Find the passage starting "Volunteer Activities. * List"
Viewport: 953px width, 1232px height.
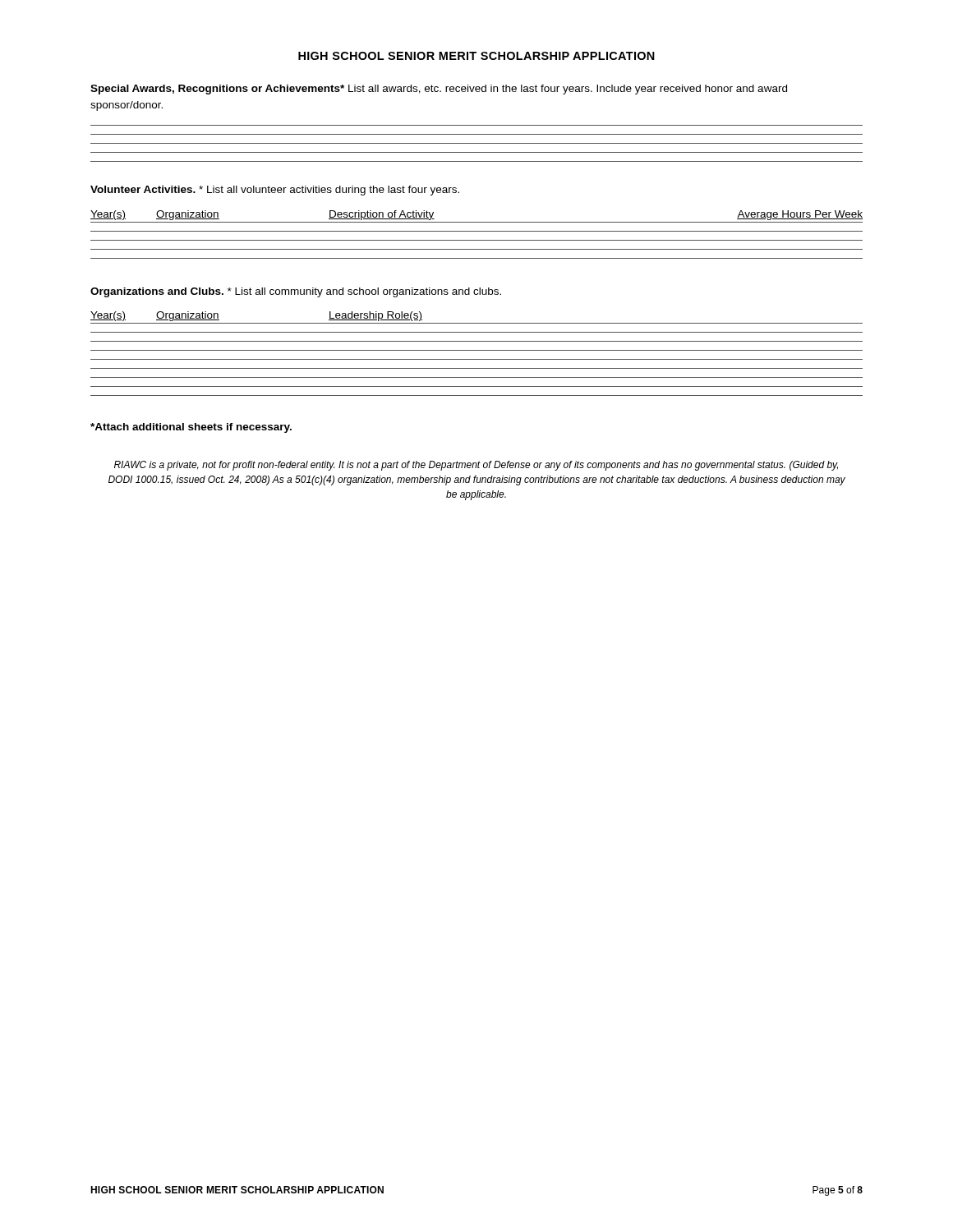click(275, 189)
